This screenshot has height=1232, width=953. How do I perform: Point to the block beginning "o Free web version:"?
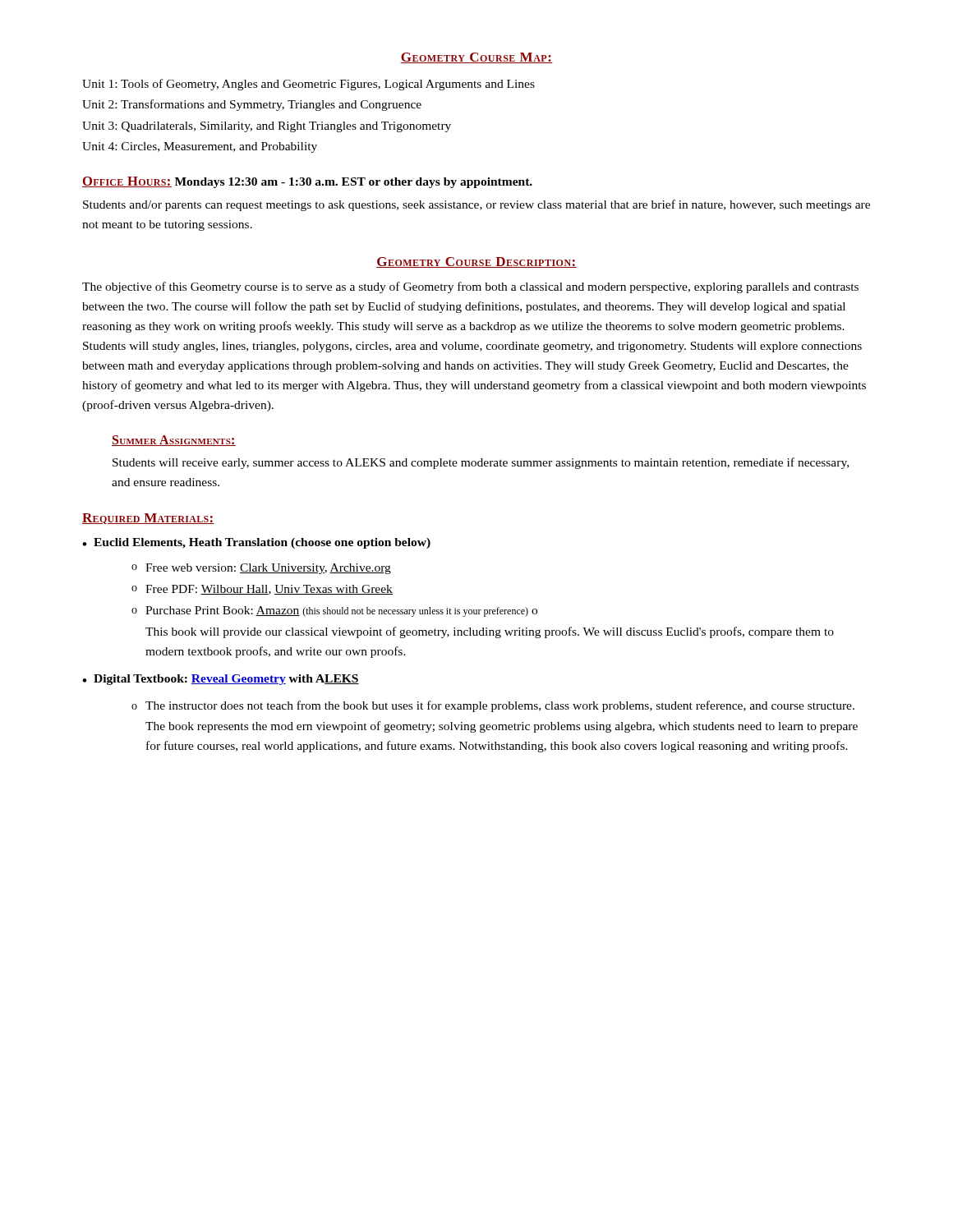tap(261, 568)
